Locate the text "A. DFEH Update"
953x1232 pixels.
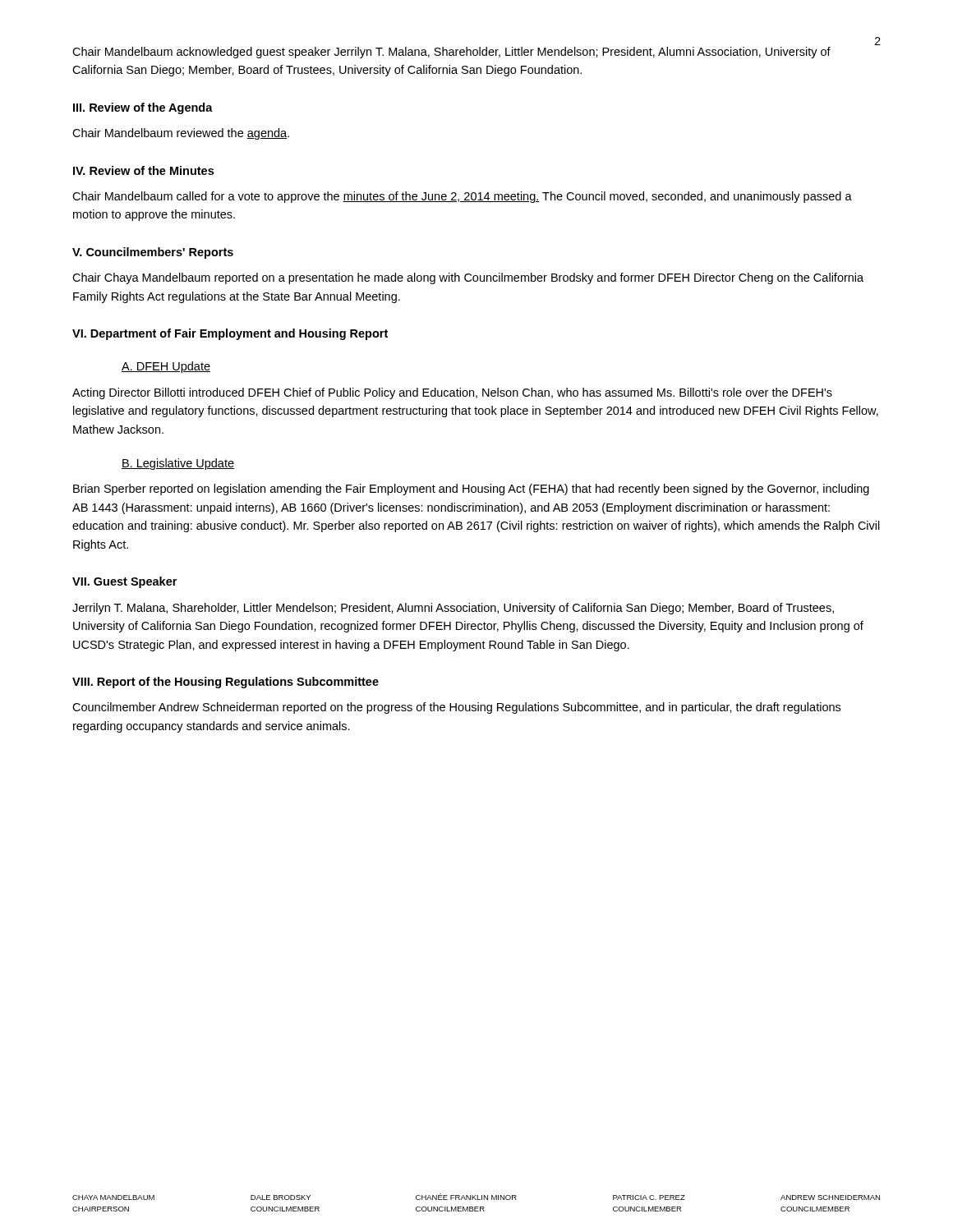click(x=166, y=367)
